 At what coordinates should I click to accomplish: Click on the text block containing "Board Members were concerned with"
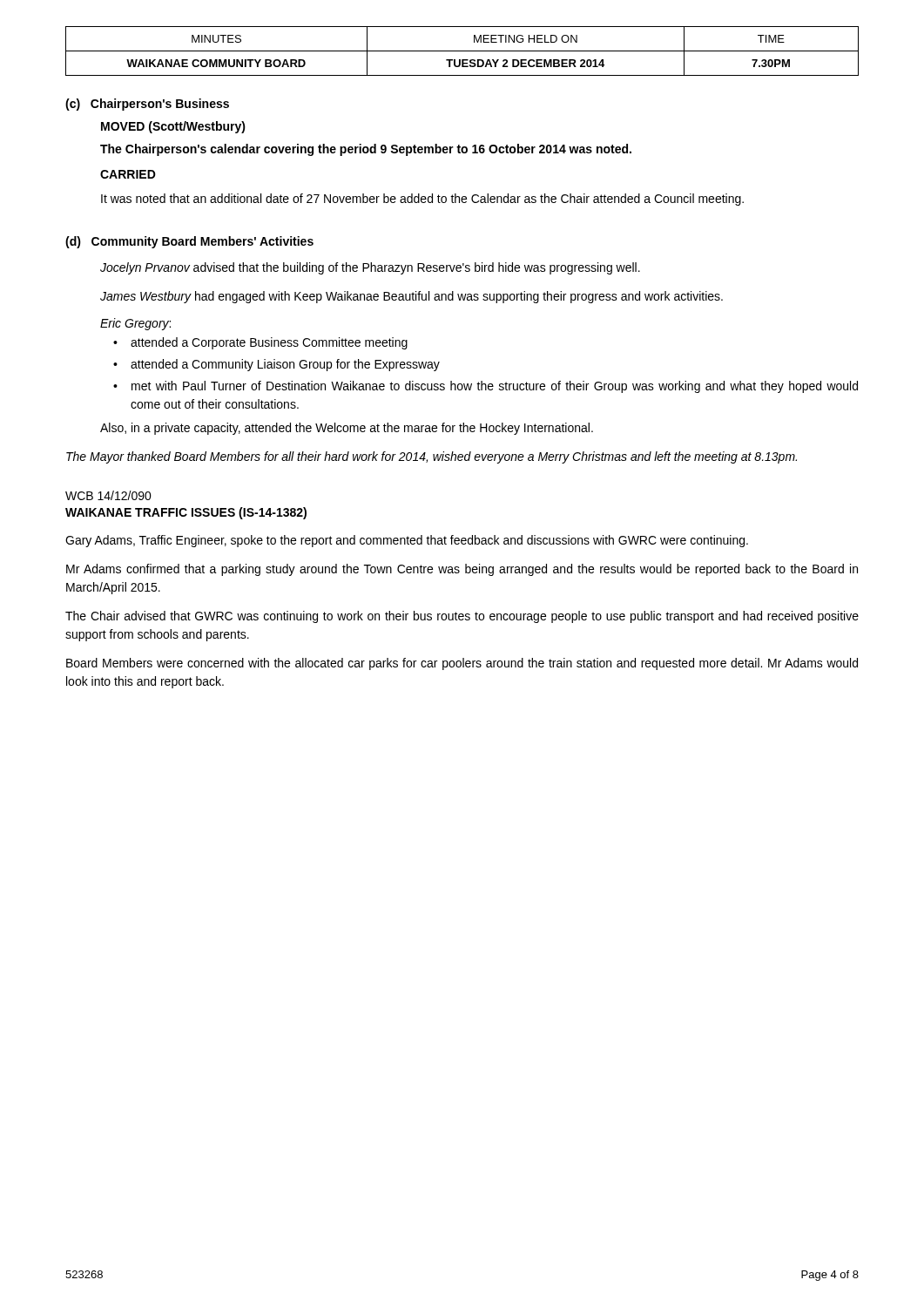point(462,672)
